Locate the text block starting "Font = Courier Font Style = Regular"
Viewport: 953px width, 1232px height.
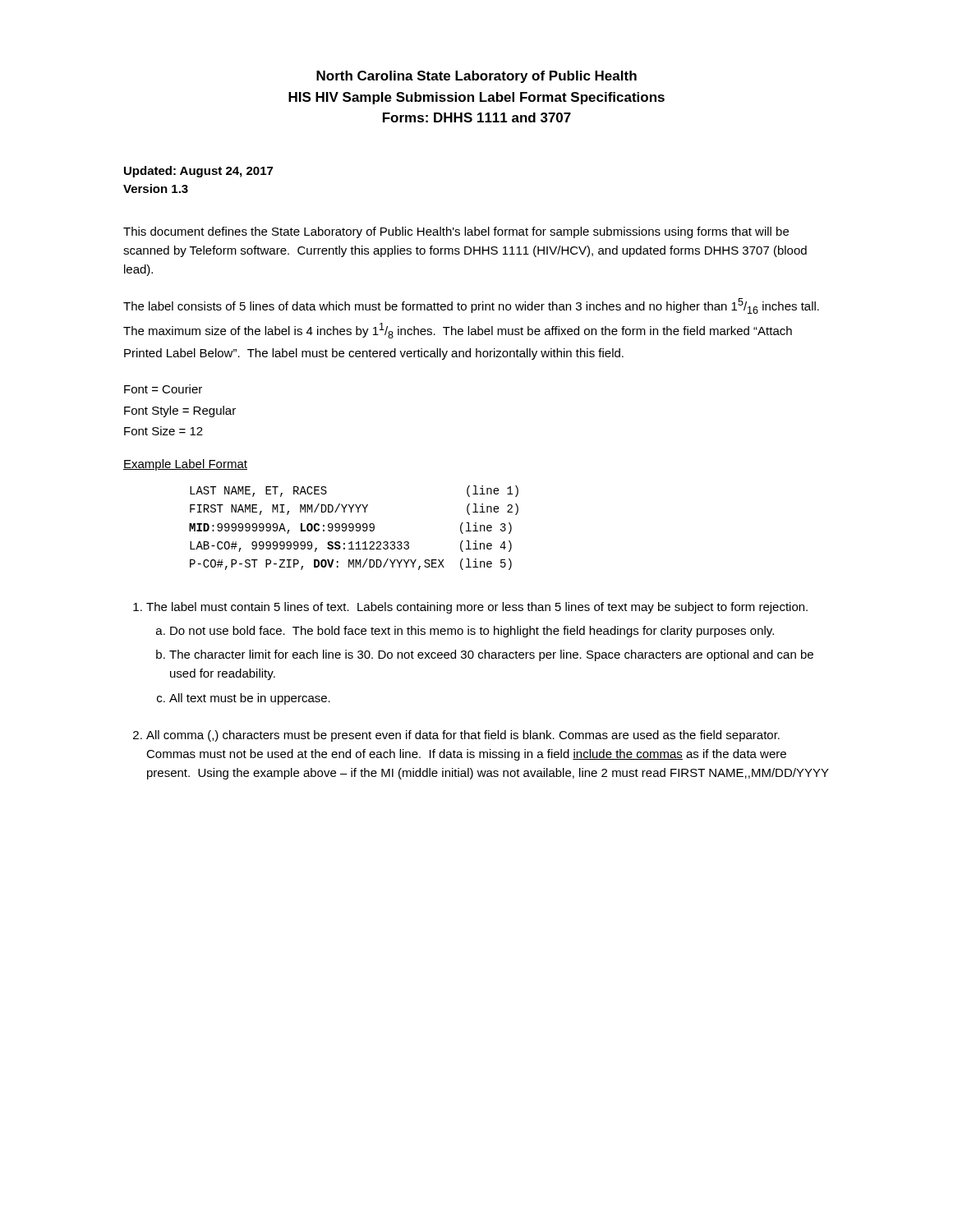180,410
